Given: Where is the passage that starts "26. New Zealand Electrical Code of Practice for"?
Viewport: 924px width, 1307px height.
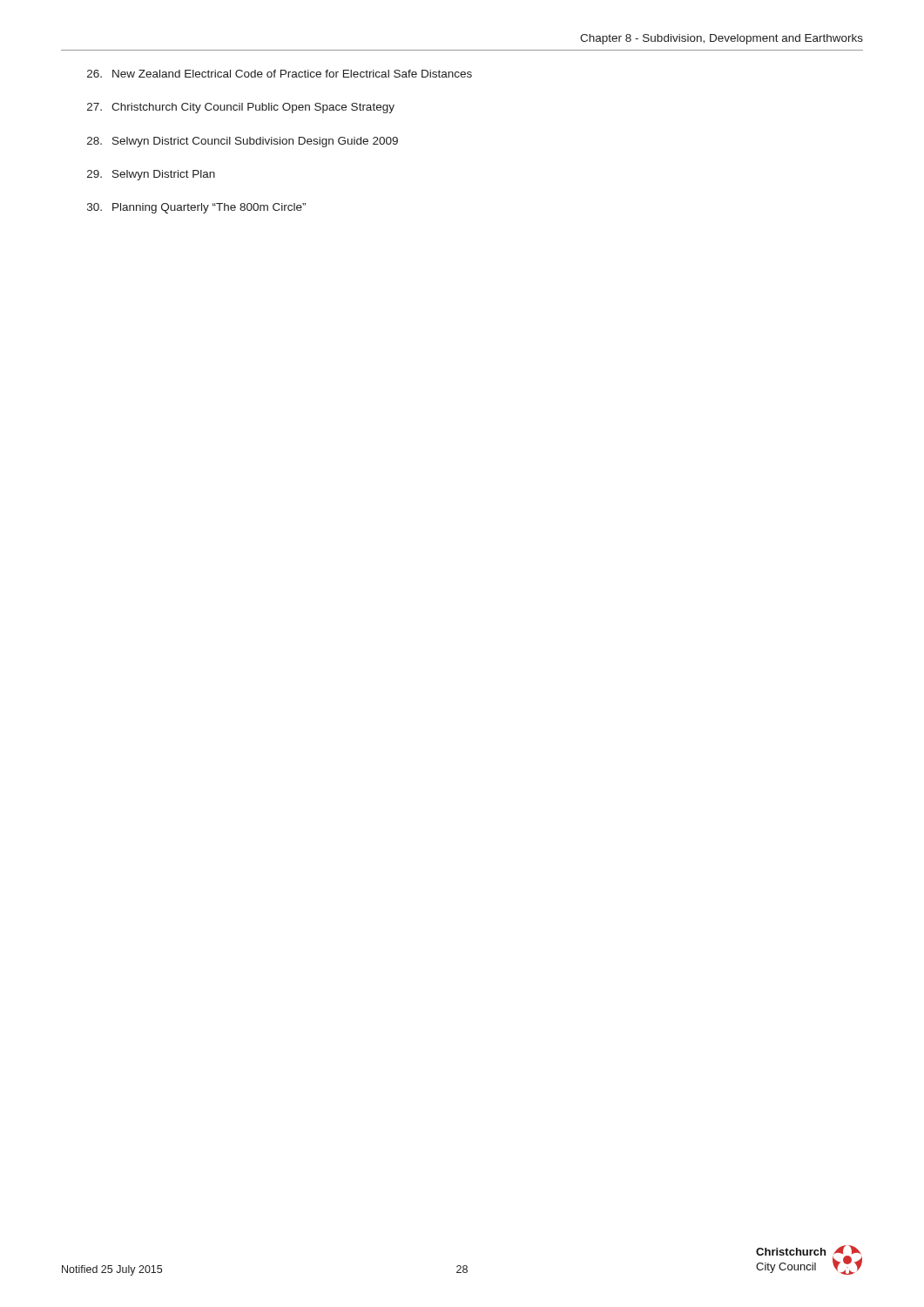Looking at the screenshot, I should click(462, 74).
